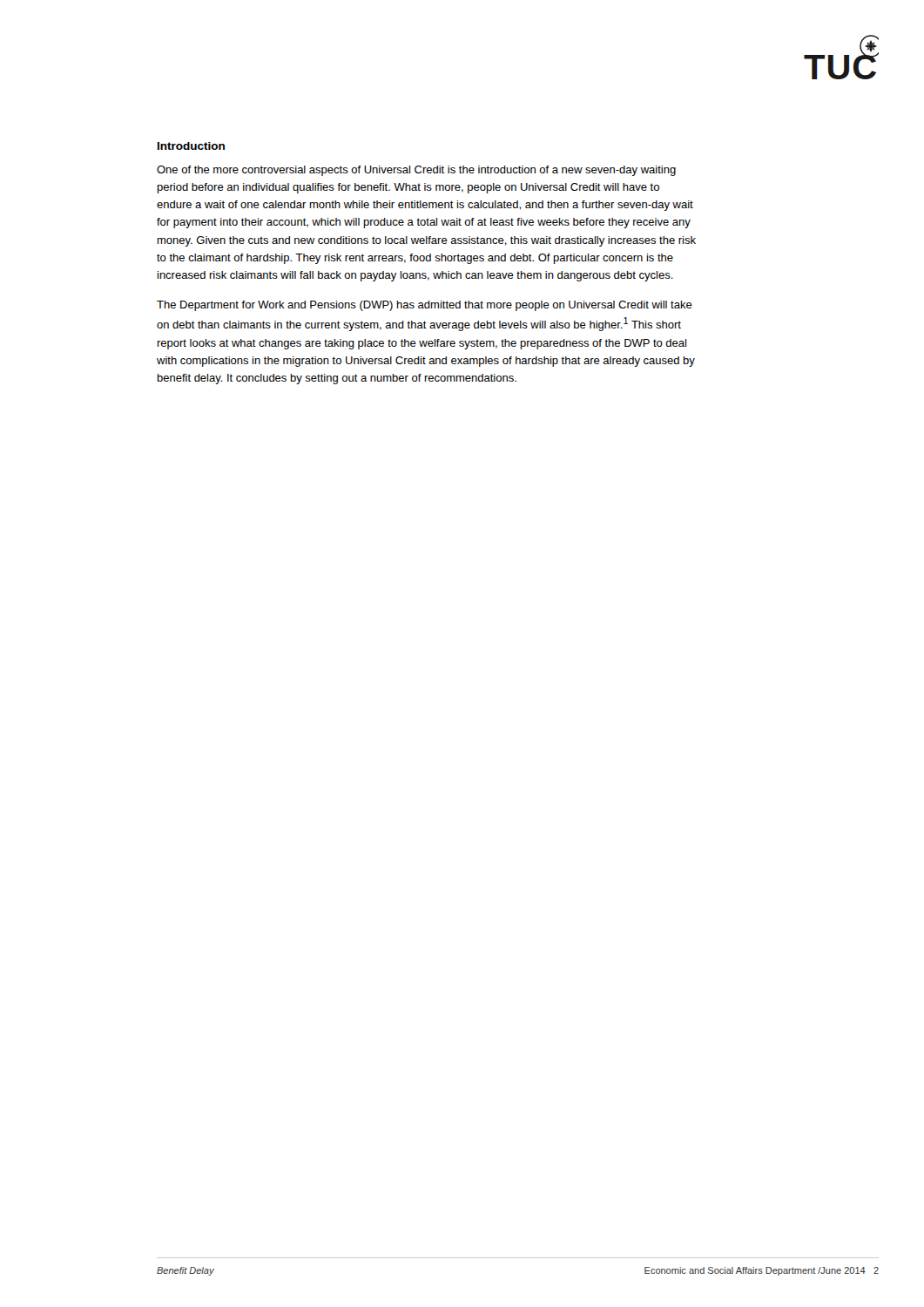Select a logo
Image resolution: width=924 pixels, height=1307 pixels.
point(840,62)
